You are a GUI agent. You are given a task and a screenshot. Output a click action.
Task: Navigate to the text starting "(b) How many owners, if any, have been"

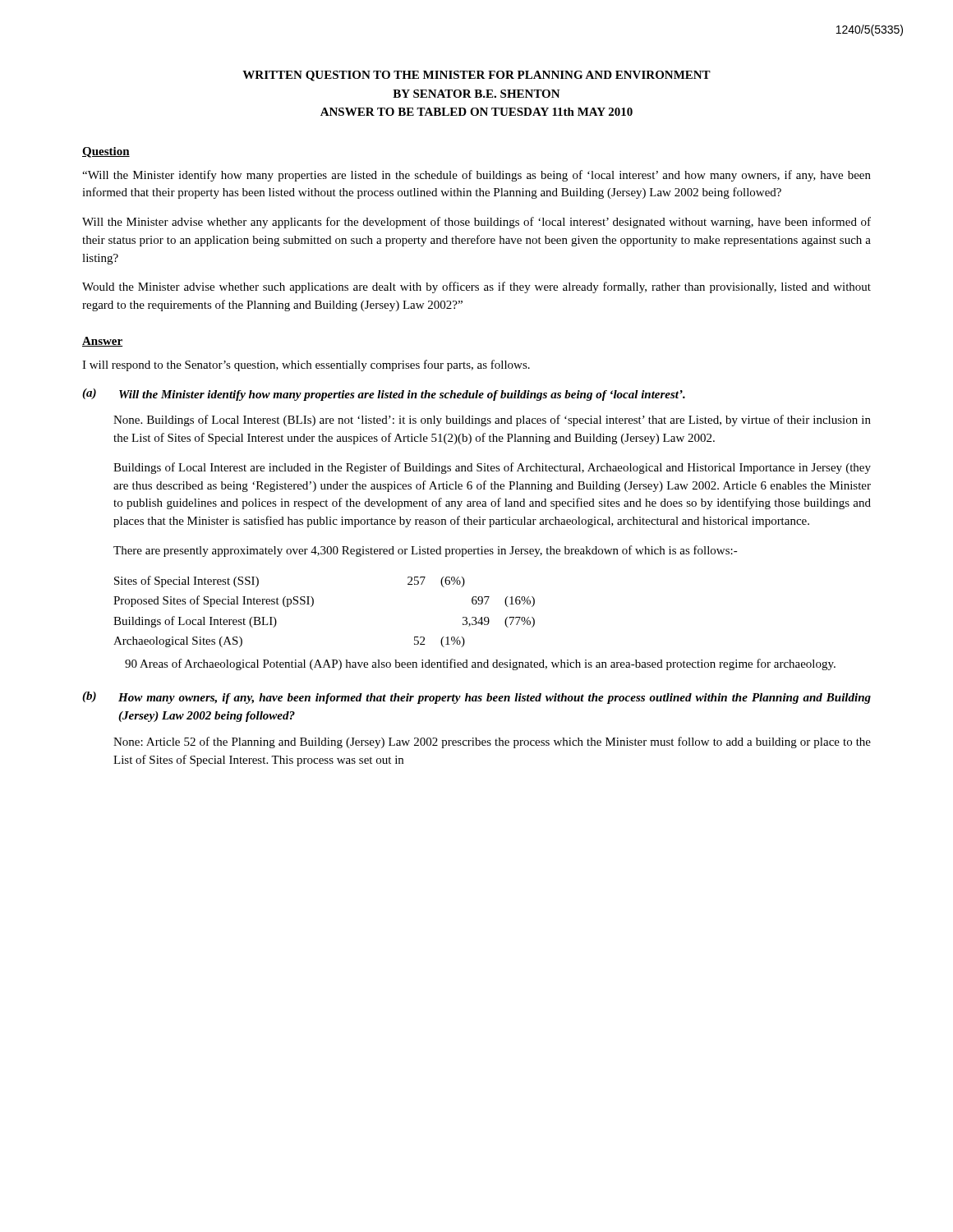point(476,707)
